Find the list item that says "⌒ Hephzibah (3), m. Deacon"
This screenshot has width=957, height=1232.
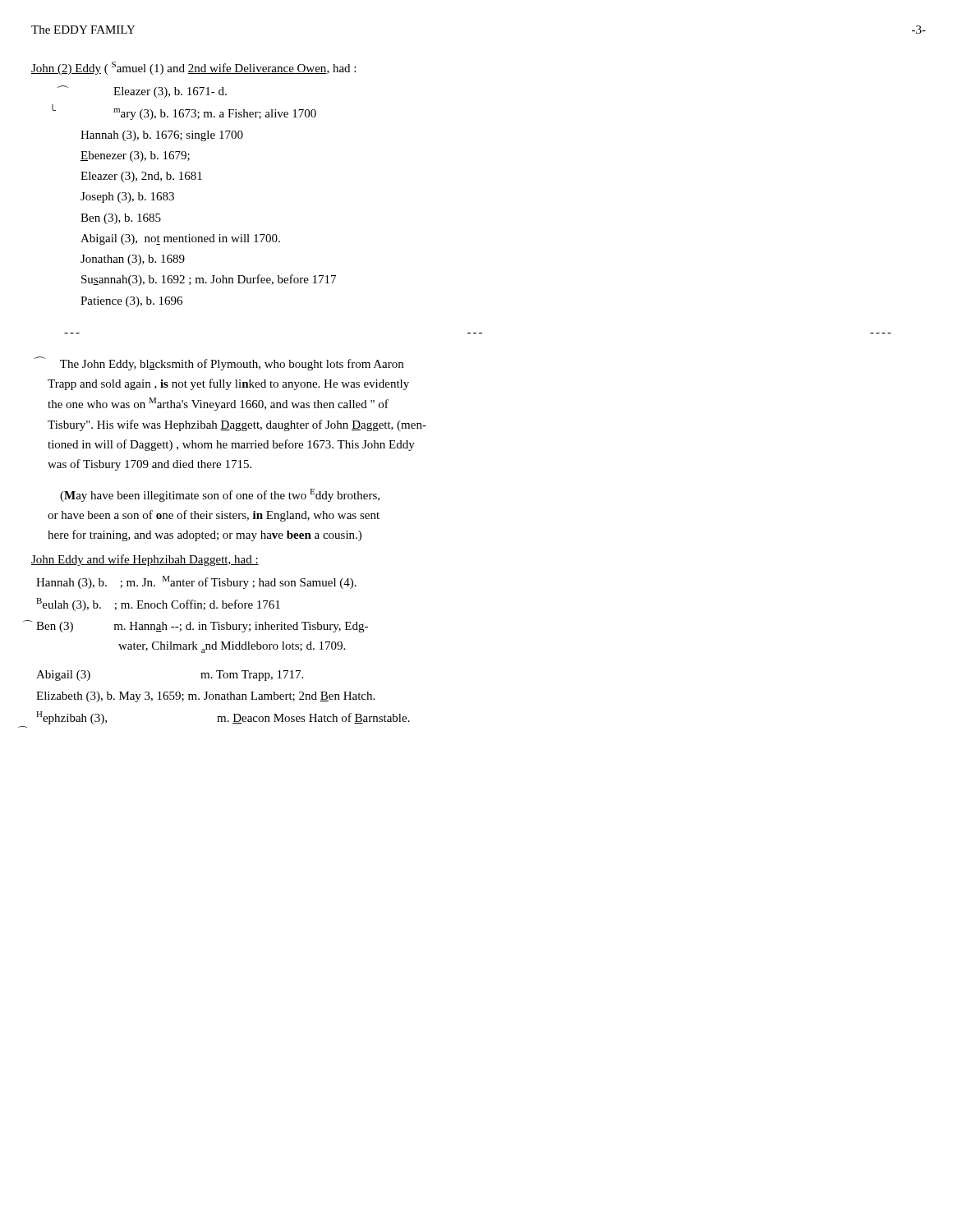point(223,717)
